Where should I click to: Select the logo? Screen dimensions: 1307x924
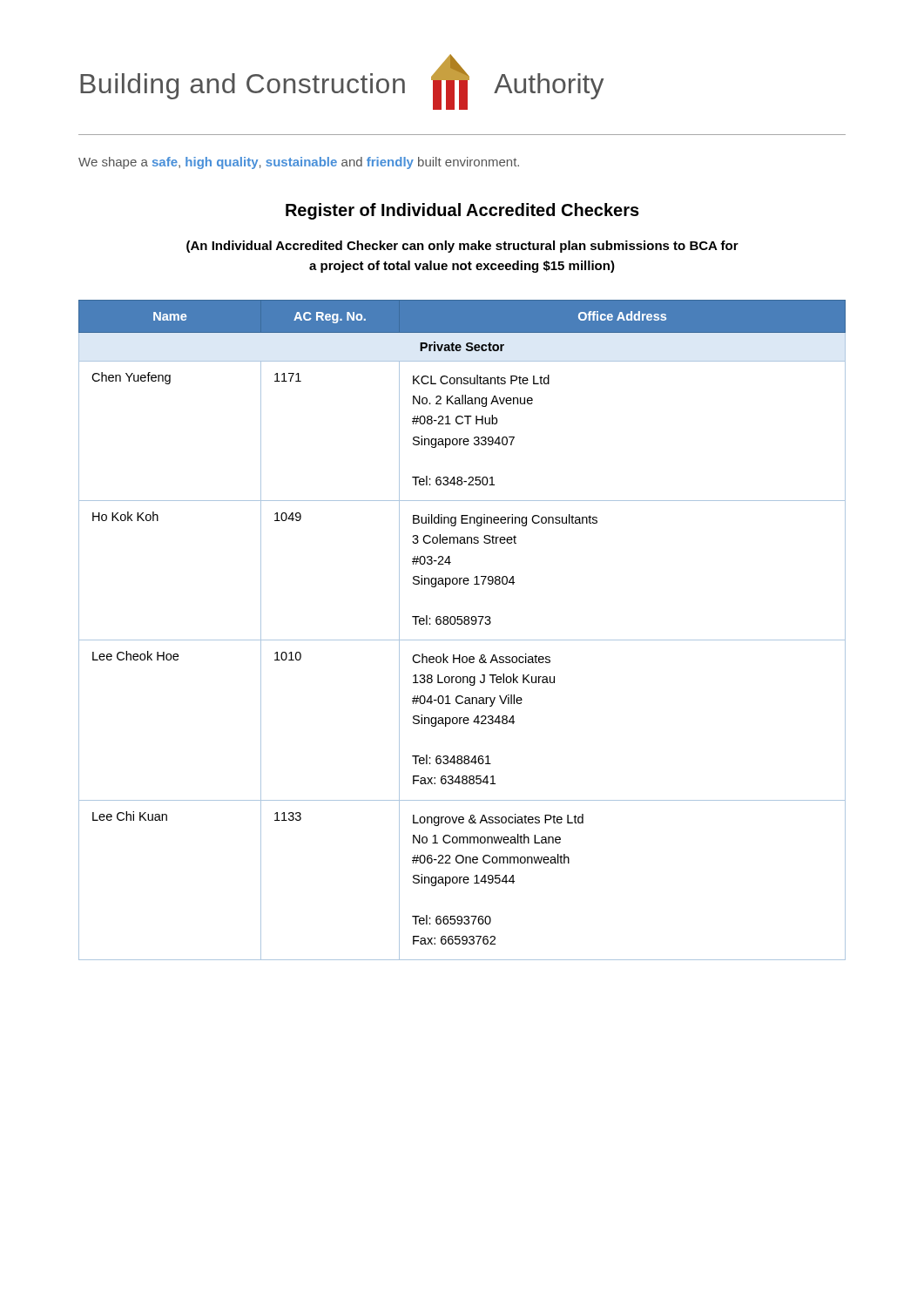point(462,84)
